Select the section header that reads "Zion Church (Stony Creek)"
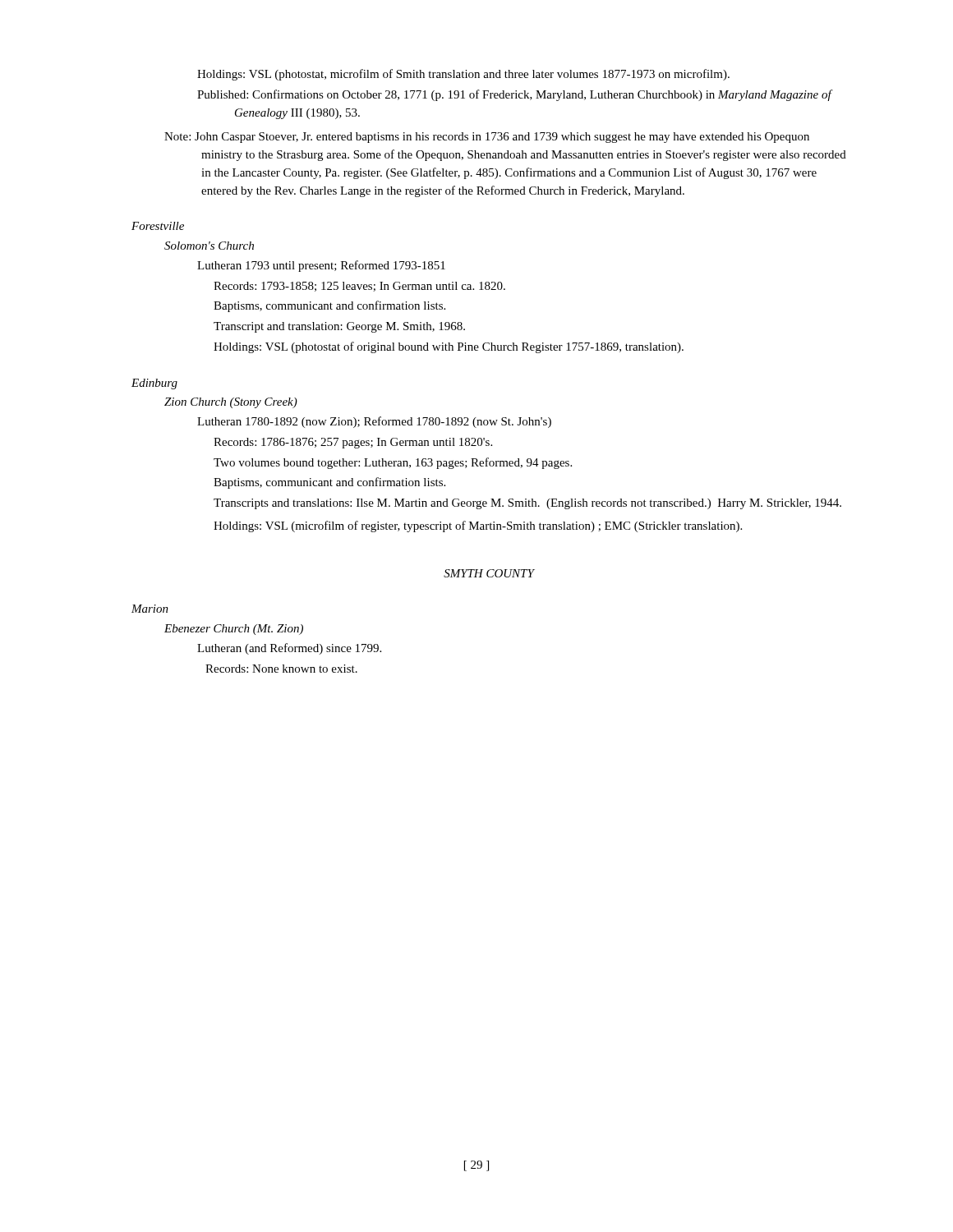Screen dimensions: 1232x953 (x=231, y=402)
